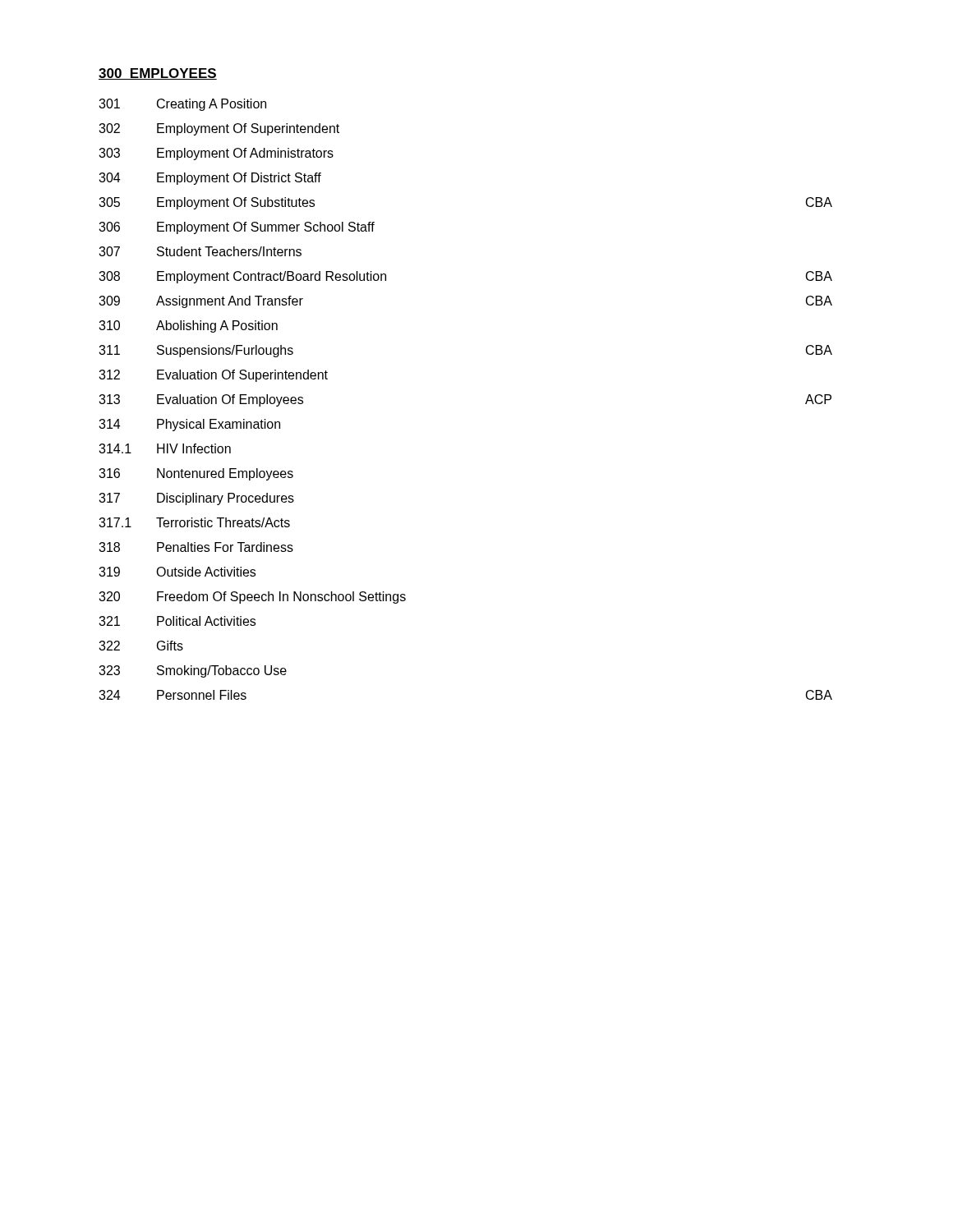Locate the text "306 Employment Of Summer School Staff"
The width and height of the screenshot is (953, 1232).
coord(237,228)
